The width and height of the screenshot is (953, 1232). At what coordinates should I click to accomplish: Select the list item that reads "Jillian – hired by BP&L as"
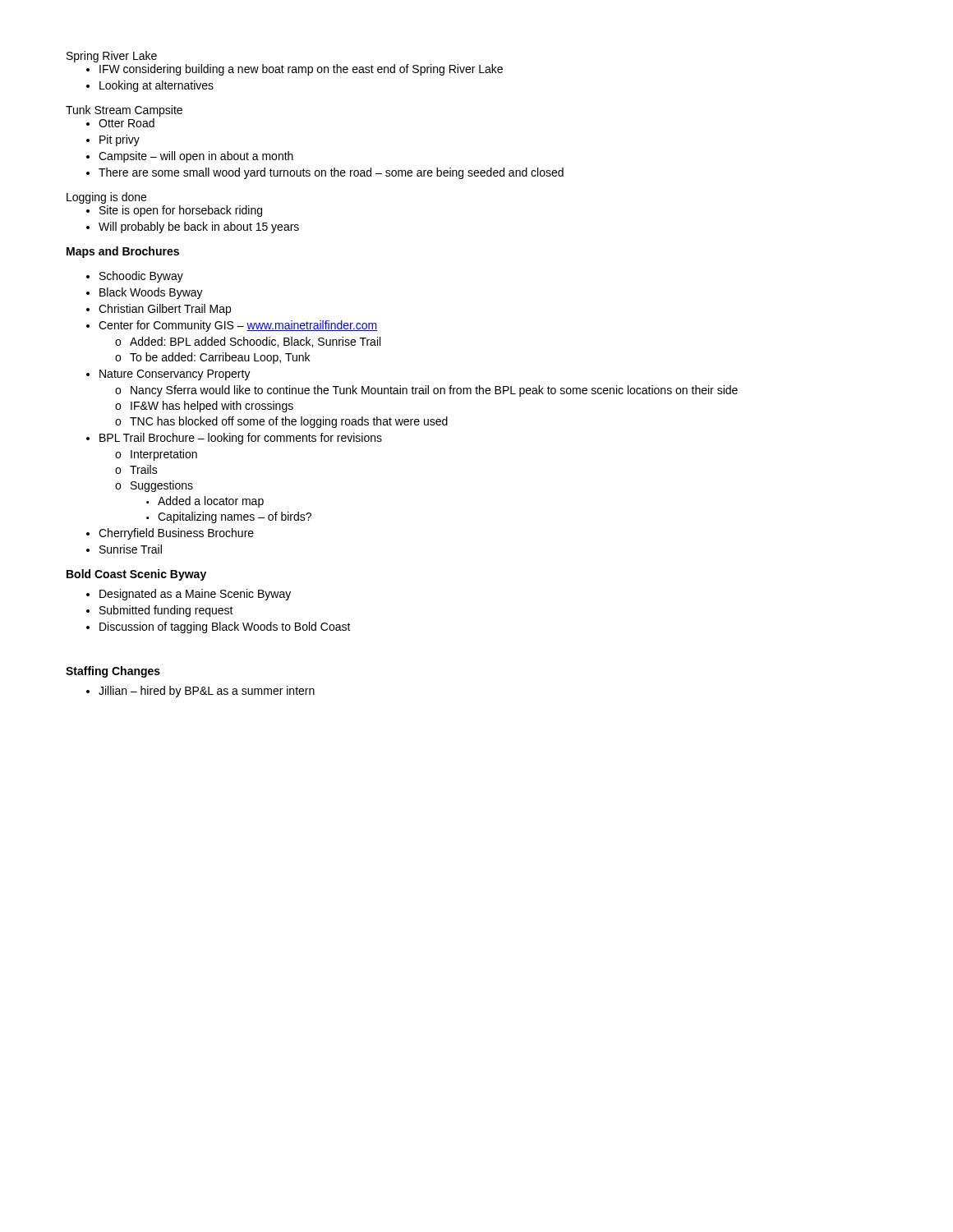tap(207, 691)
